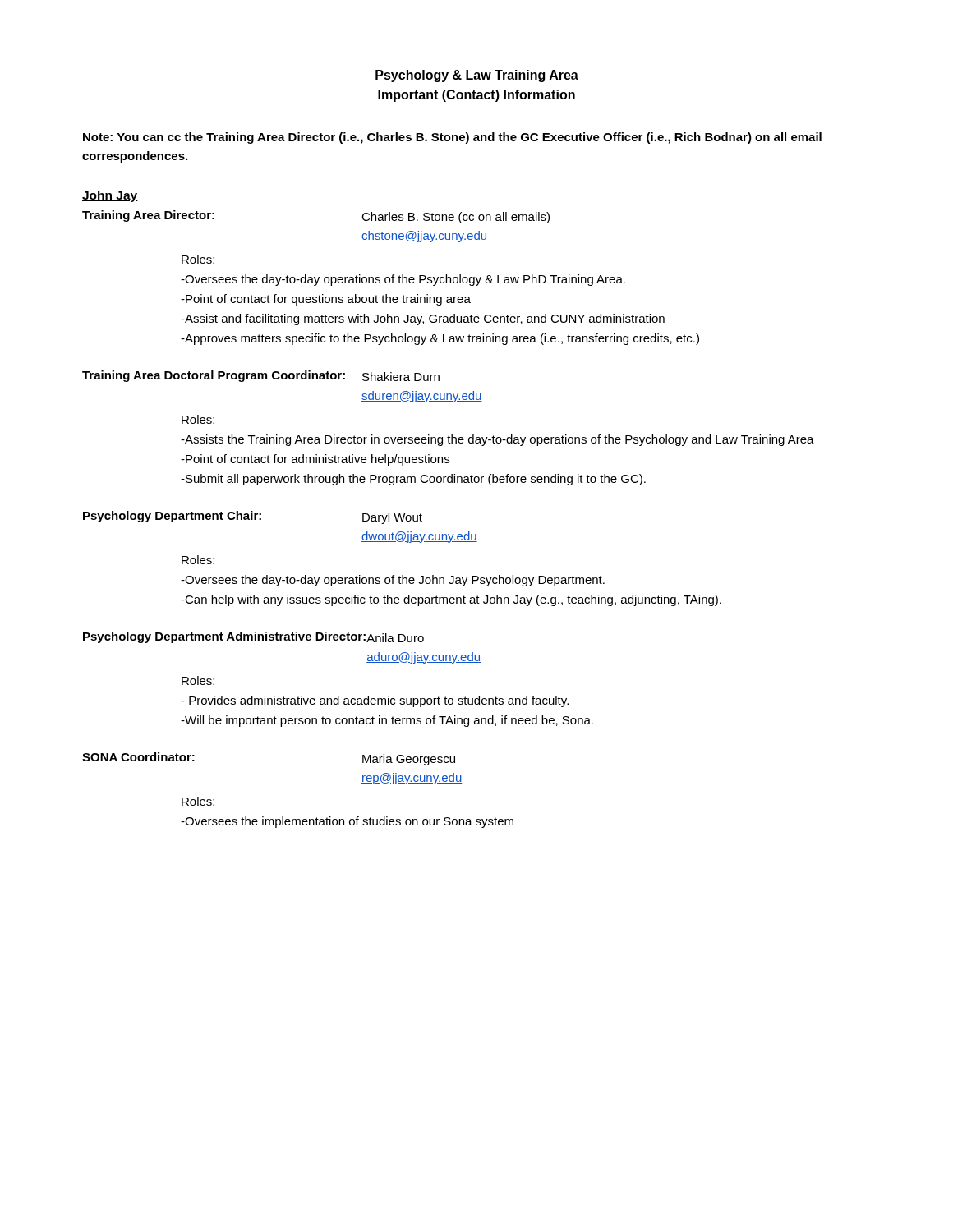Point to the region starting "SONA Coordinator: Maria Georgescu"

(137, 759)
